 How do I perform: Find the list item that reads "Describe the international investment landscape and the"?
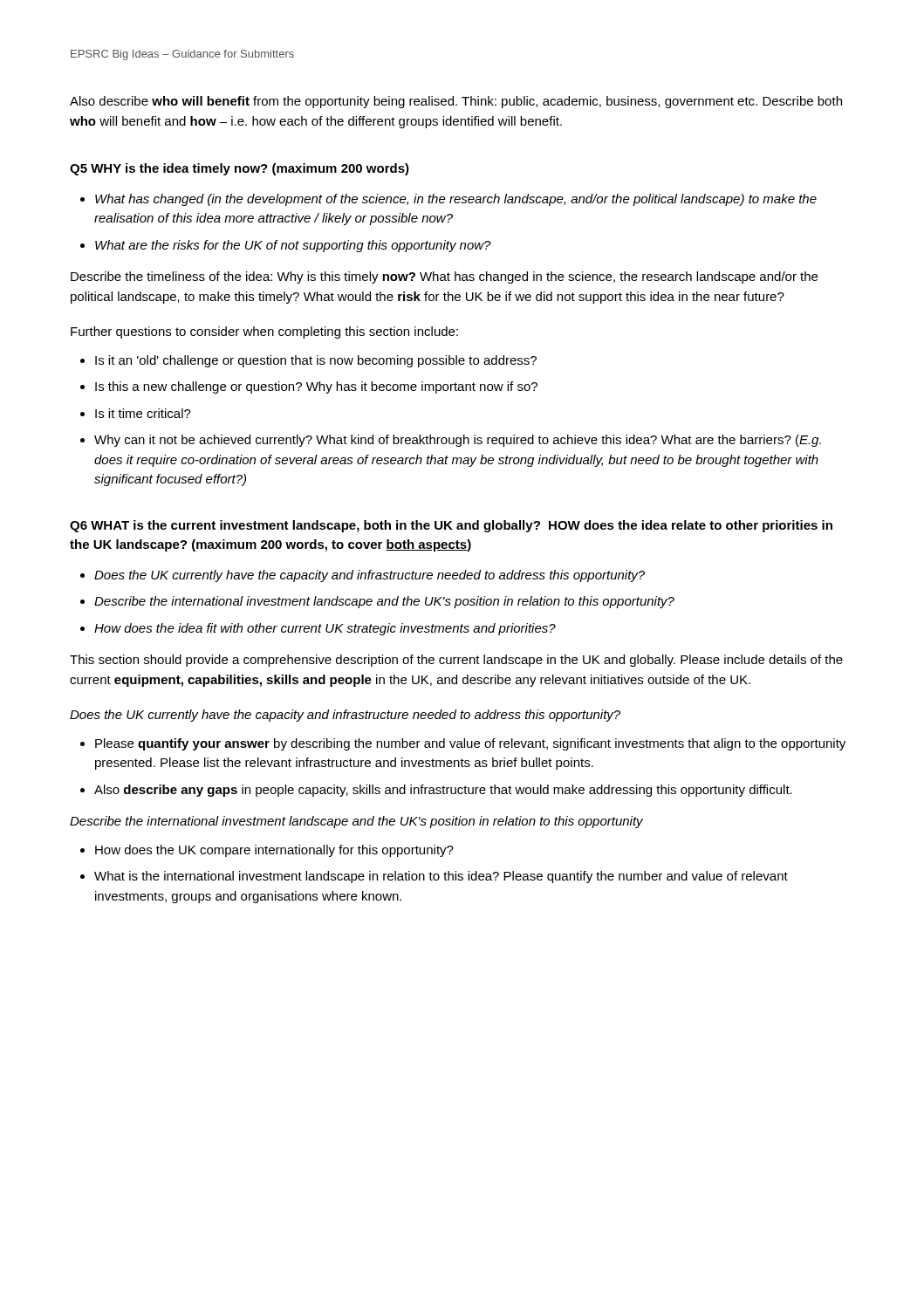coord(384,601)
